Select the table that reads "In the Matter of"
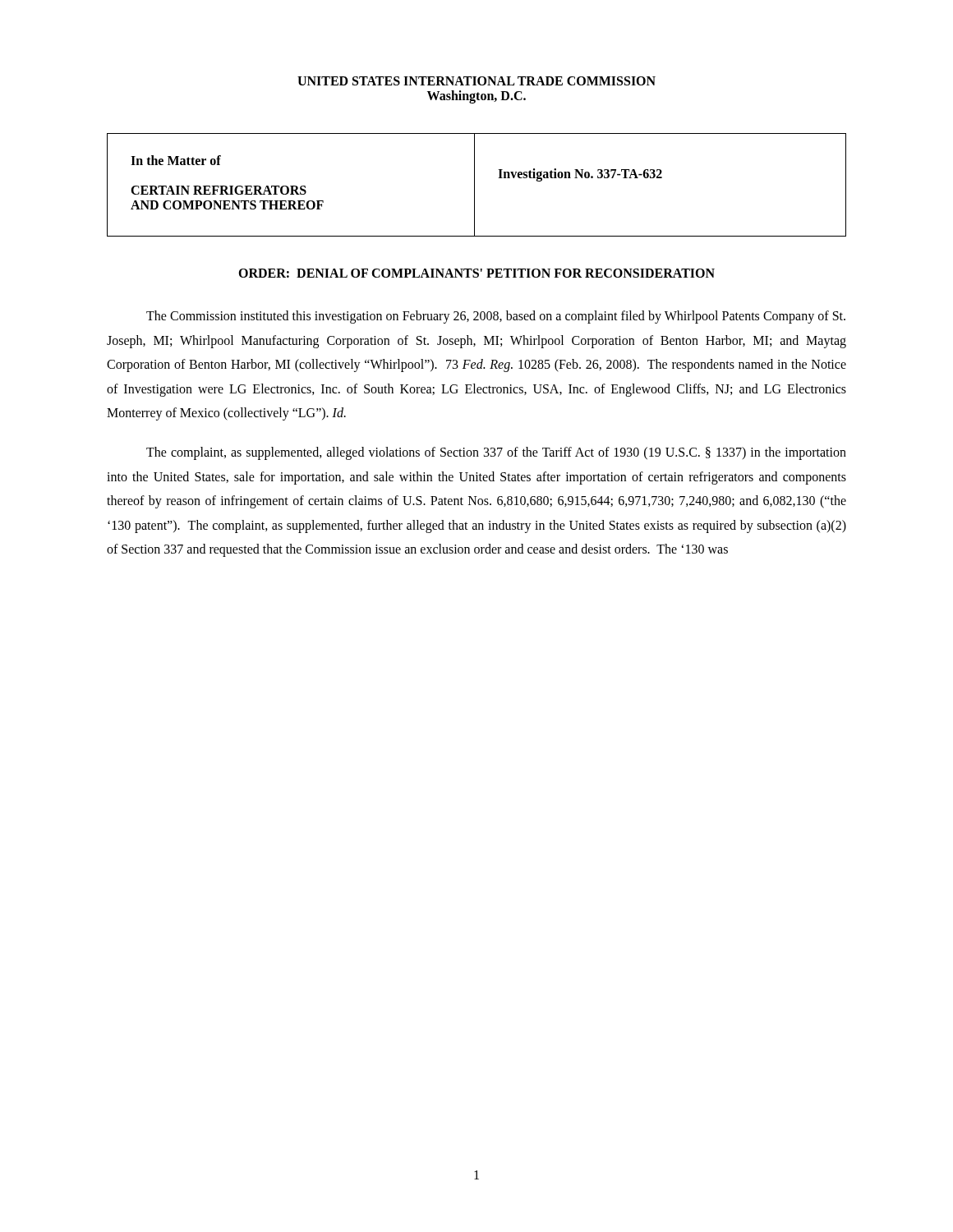Viewport: 953px width, 1232px height. (476, 185)
